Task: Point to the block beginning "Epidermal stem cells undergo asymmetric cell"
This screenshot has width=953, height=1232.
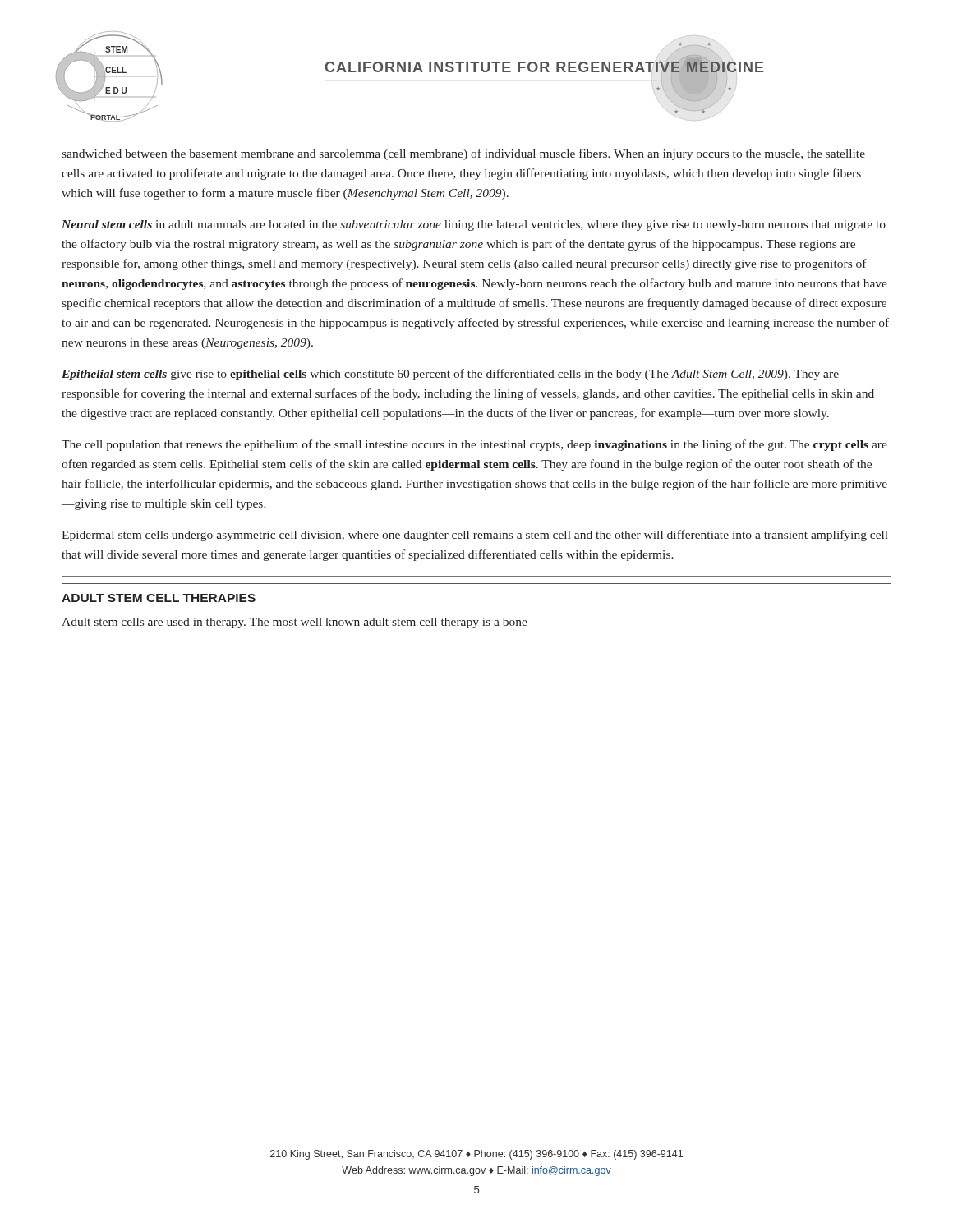Action: (476, 545)
